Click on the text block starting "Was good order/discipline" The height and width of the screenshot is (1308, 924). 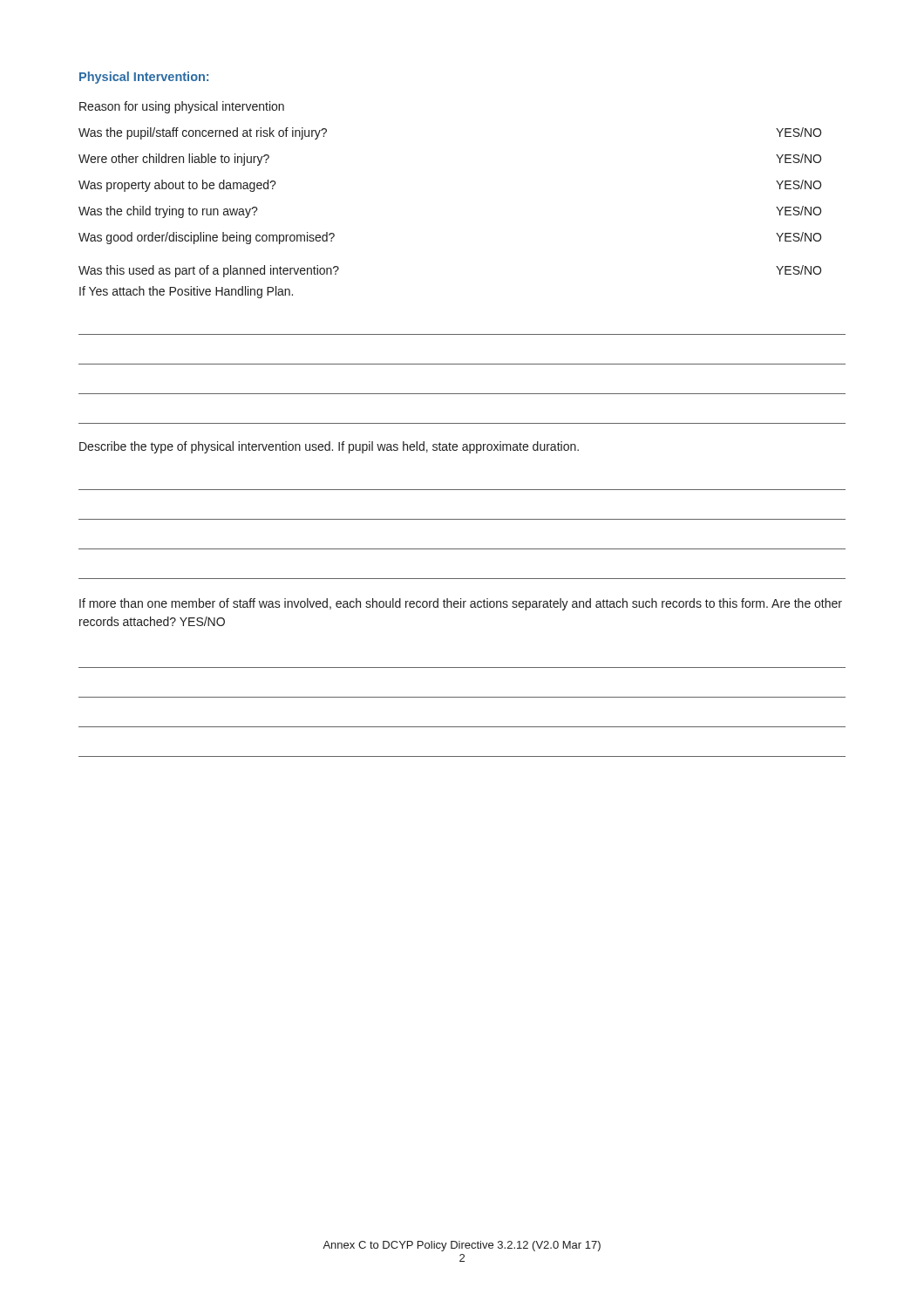210,238
